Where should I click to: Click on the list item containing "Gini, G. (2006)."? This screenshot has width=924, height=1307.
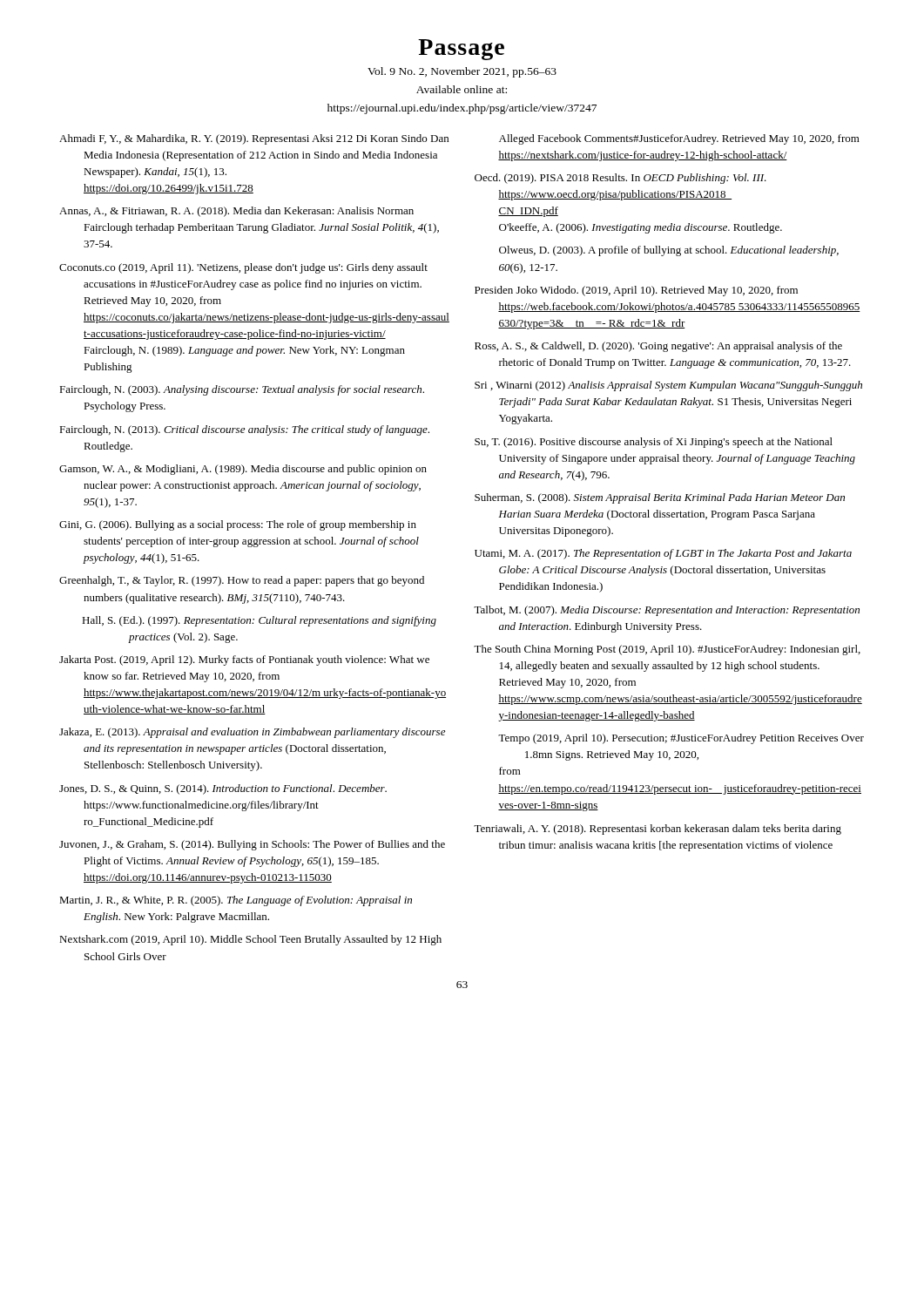pos(239,541)
